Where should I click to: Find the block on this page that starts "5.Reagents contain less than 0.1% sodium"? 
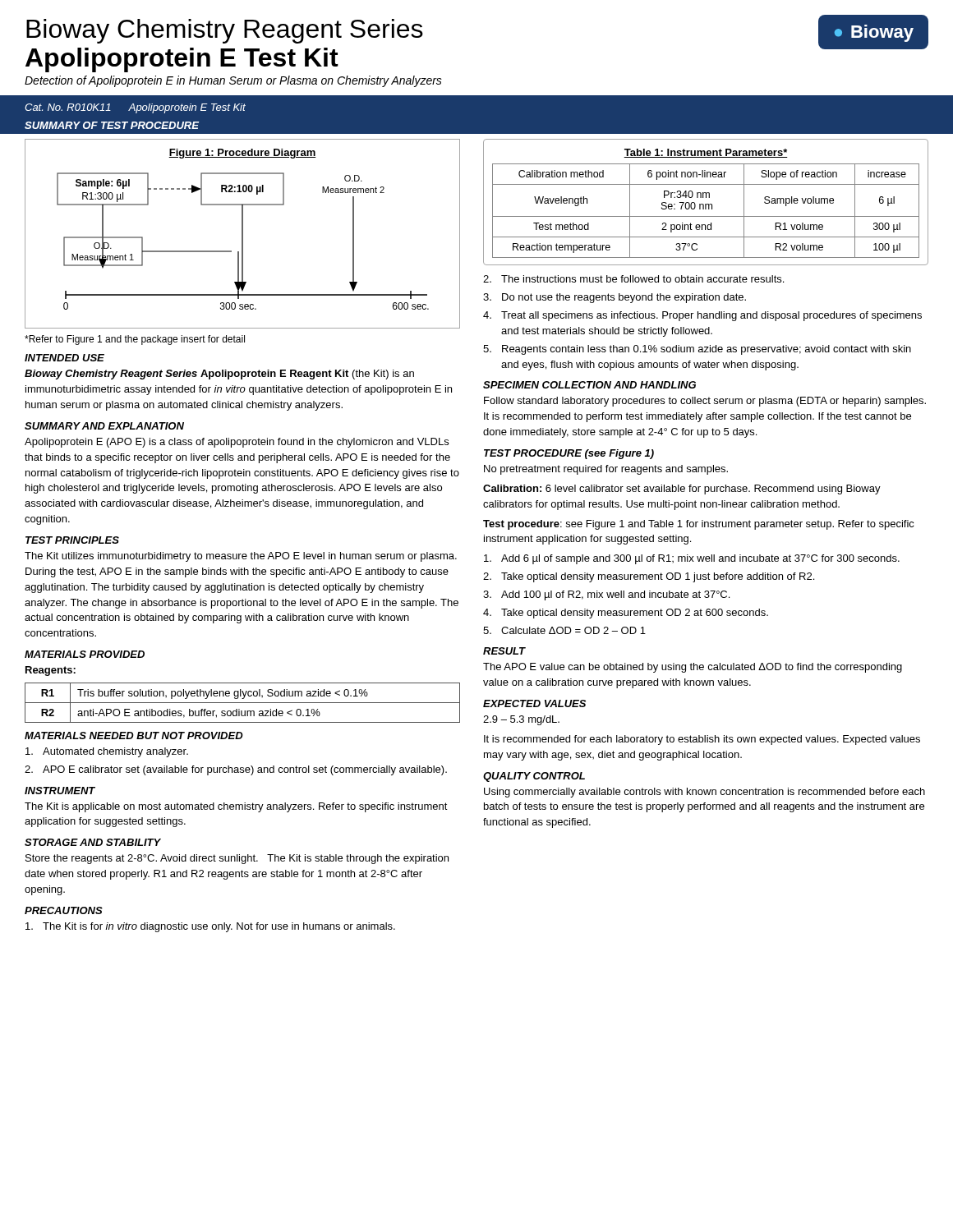[x=706, y=357]
